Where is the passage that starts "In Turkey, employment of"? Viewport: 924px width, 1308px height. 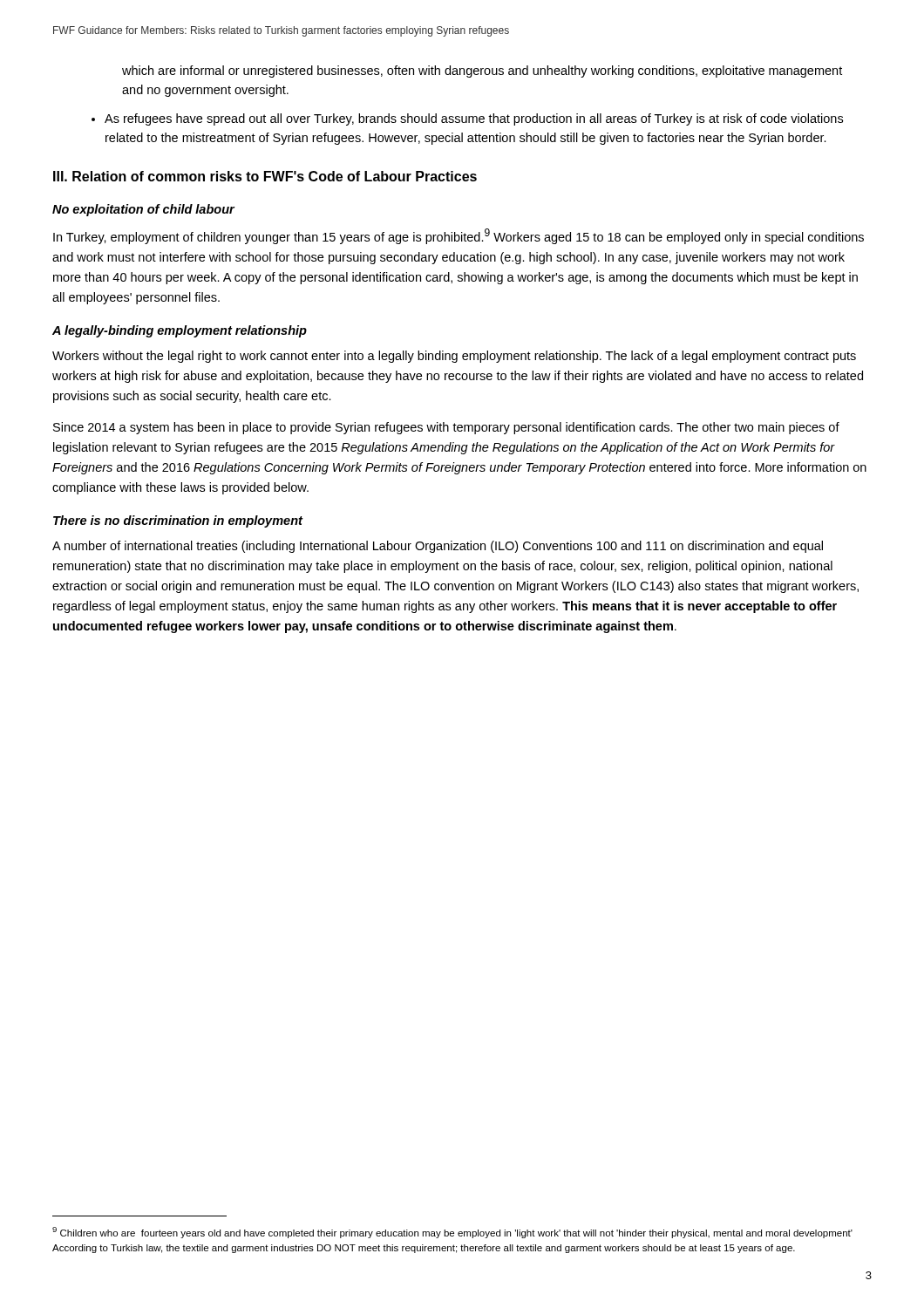(458, 266)
